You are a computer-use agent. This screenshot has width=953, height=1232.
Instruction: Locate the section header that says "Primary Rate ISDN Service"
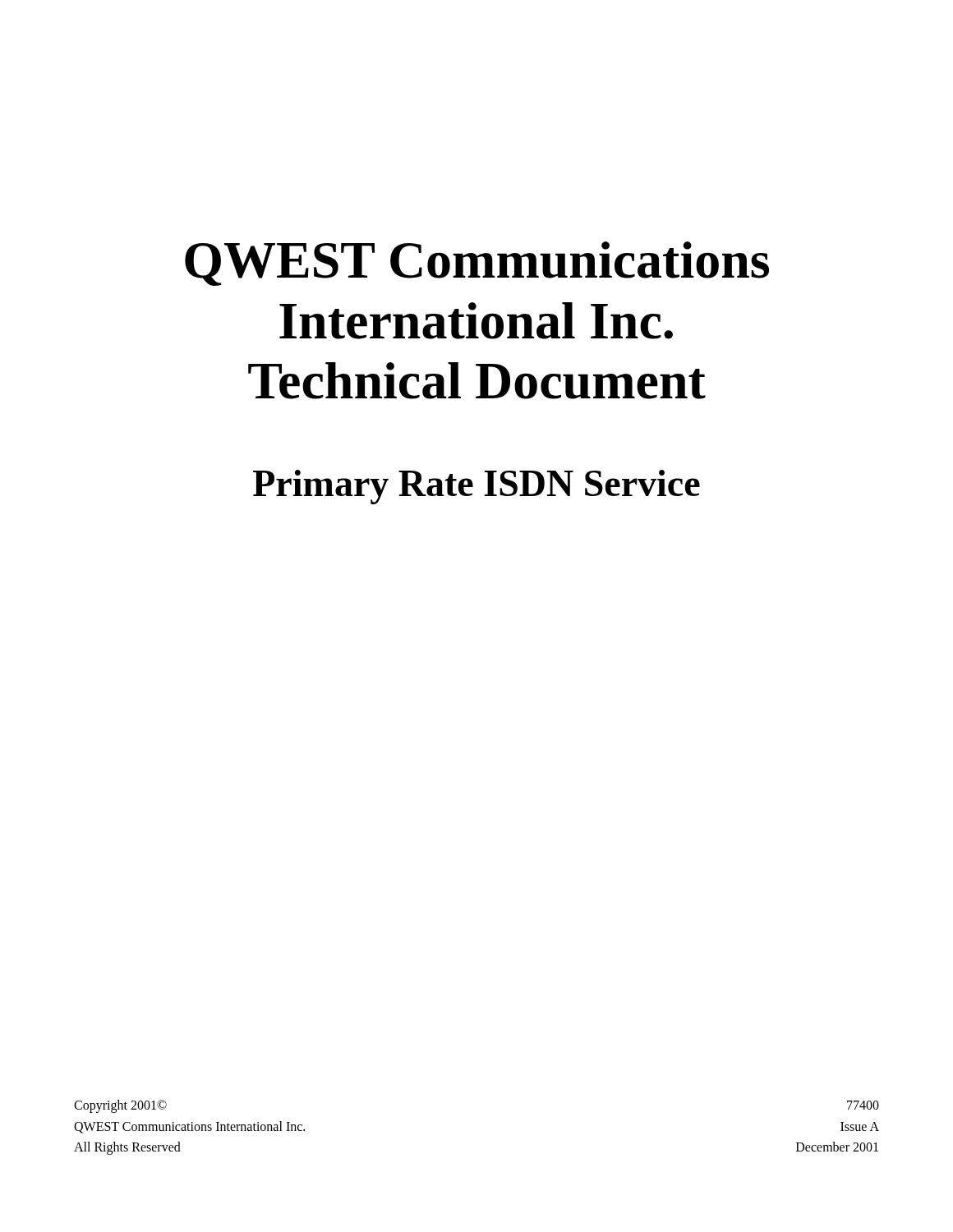point(476,483)
